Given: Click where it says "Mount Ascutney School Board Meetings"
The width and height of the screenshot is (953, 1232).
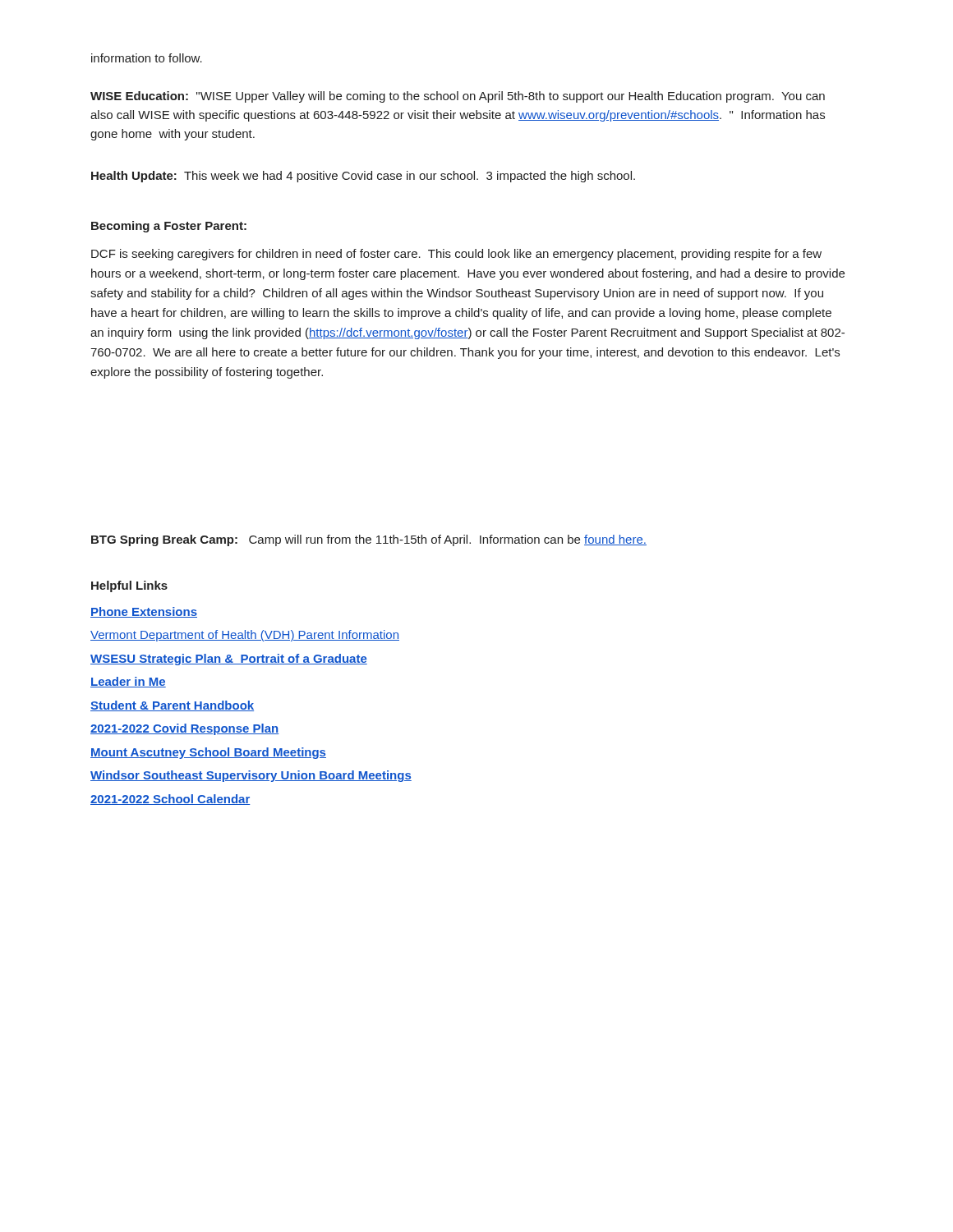Looking at the screenshot, I should tap(208, 752).
